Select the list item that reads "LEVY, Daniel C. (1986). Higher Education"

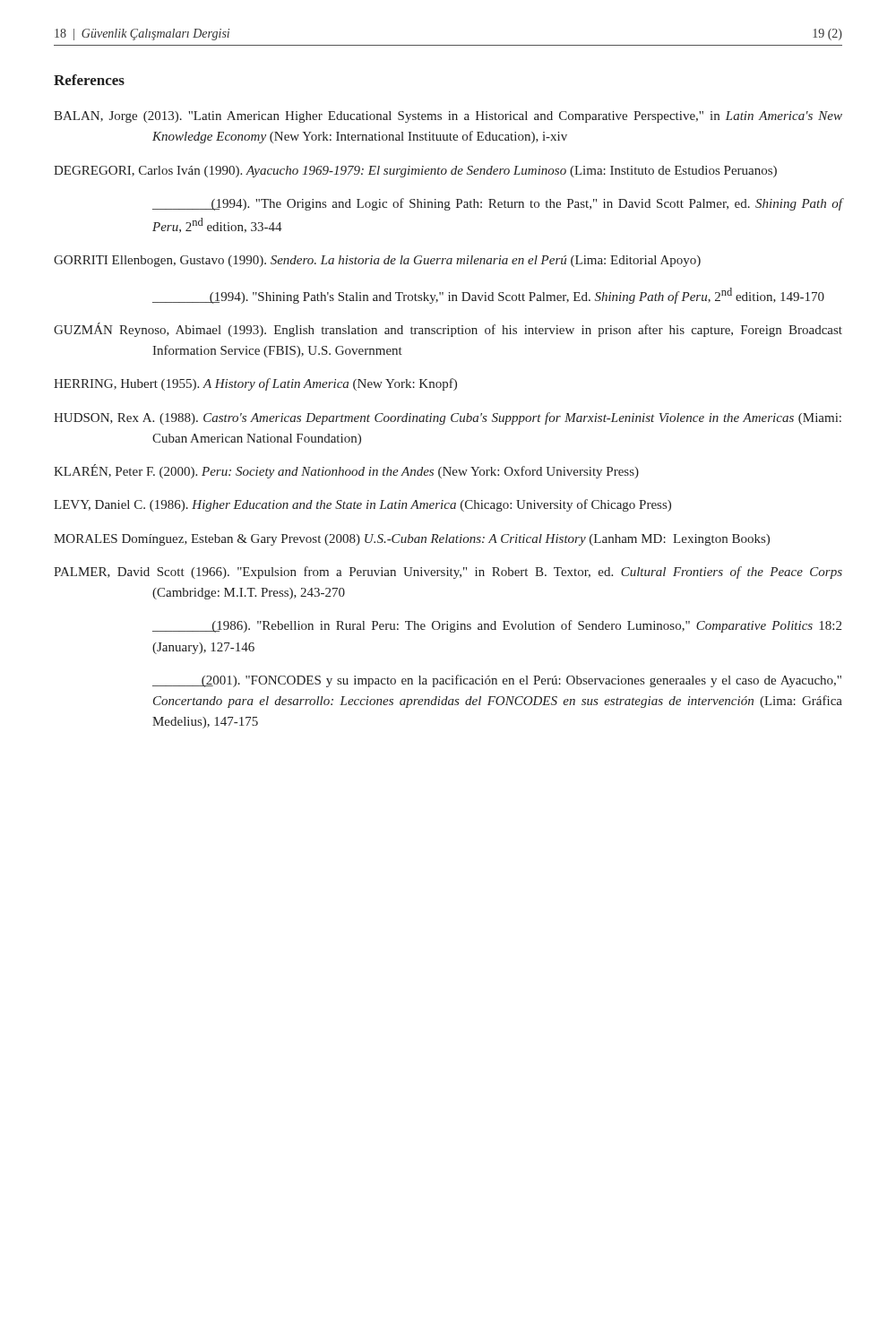tap(363, 505)
